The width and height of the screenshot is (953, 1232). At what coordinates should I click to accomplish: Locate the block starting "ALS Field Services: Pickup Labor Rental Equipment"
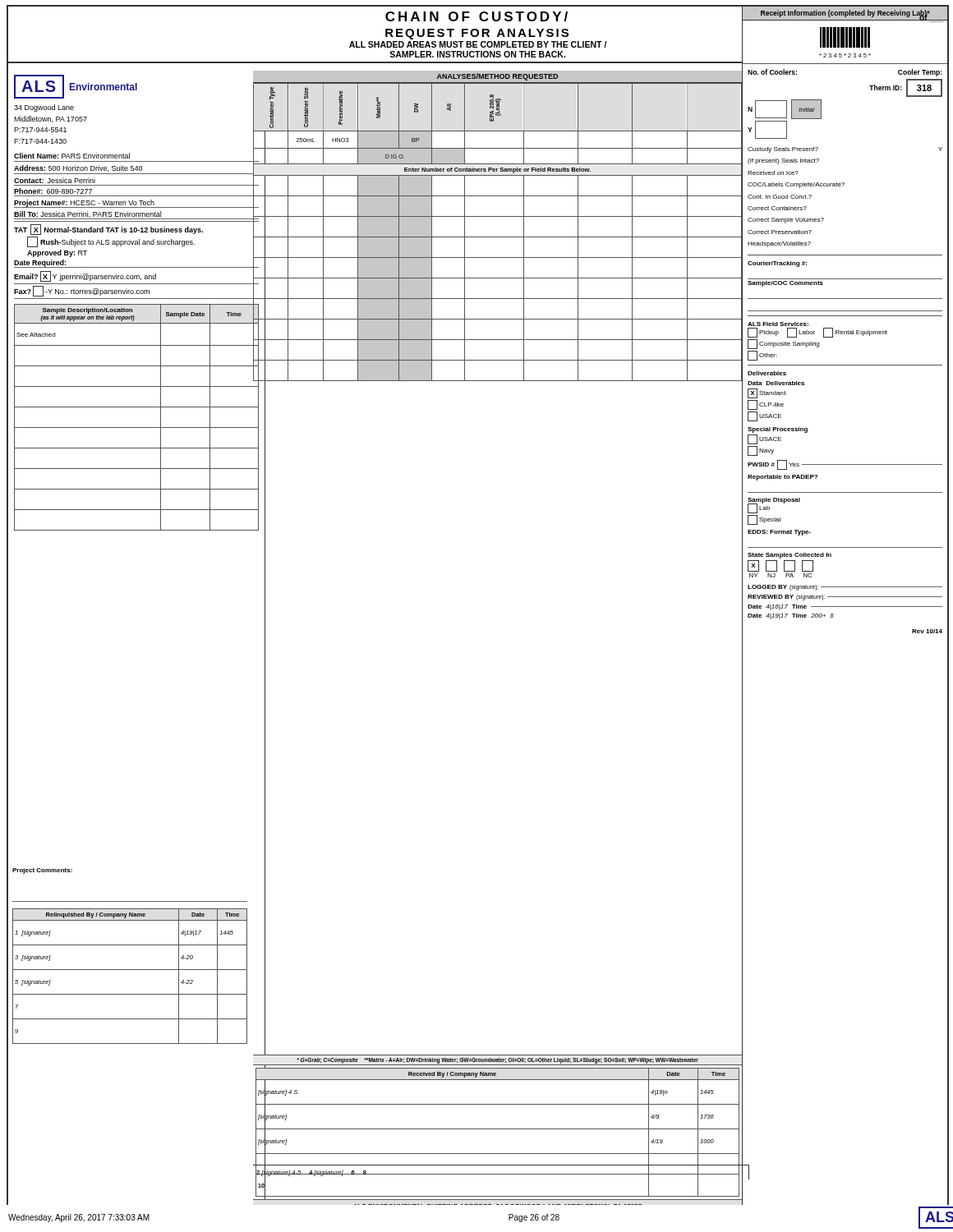[x=845, y=340]
